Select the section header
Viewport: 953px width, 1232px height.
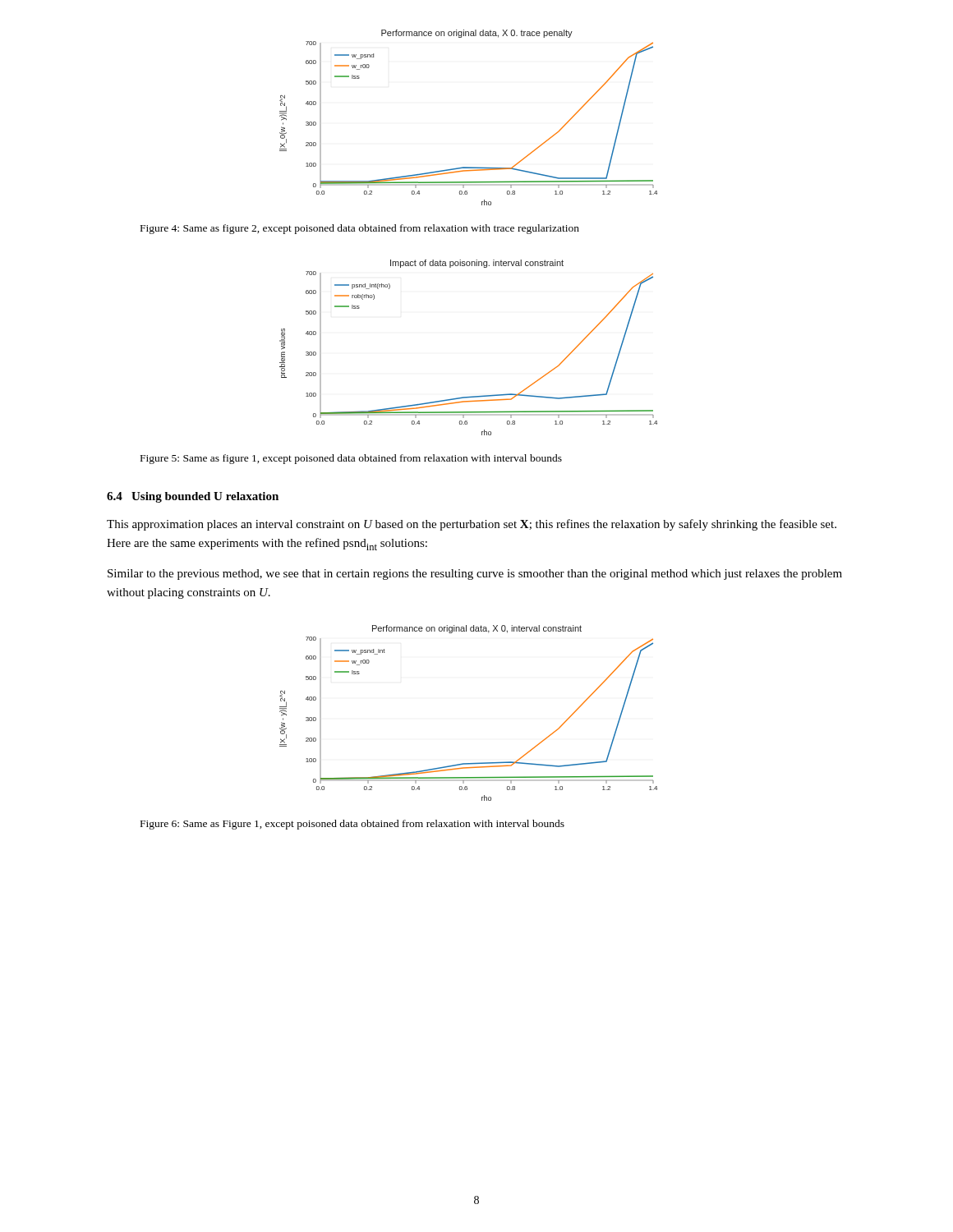193,496
